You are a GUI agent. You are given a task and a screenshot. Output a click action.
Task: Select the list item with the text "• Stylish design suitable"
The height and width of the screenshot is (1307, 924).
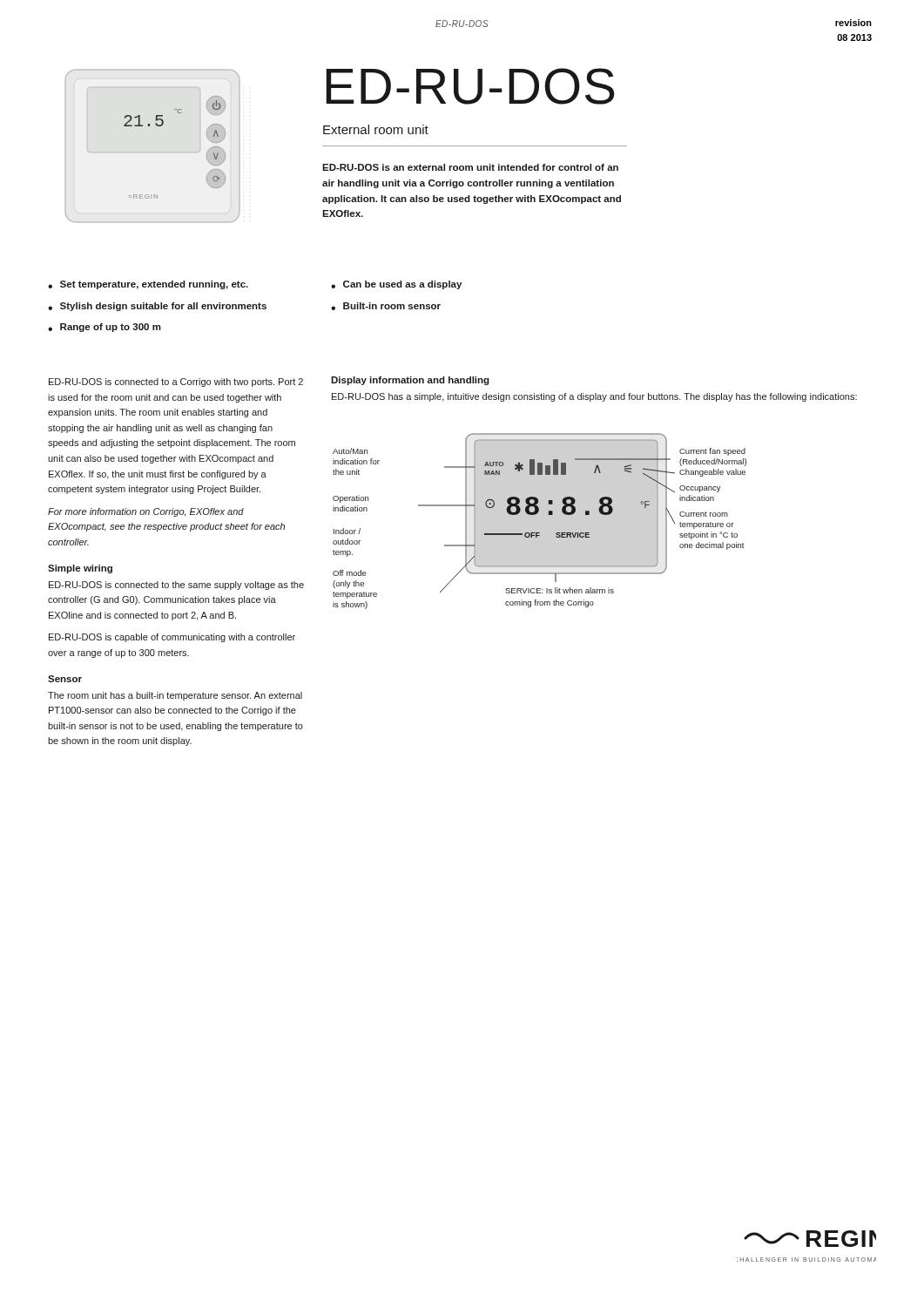pyautogui.click(x=157, y=308)
